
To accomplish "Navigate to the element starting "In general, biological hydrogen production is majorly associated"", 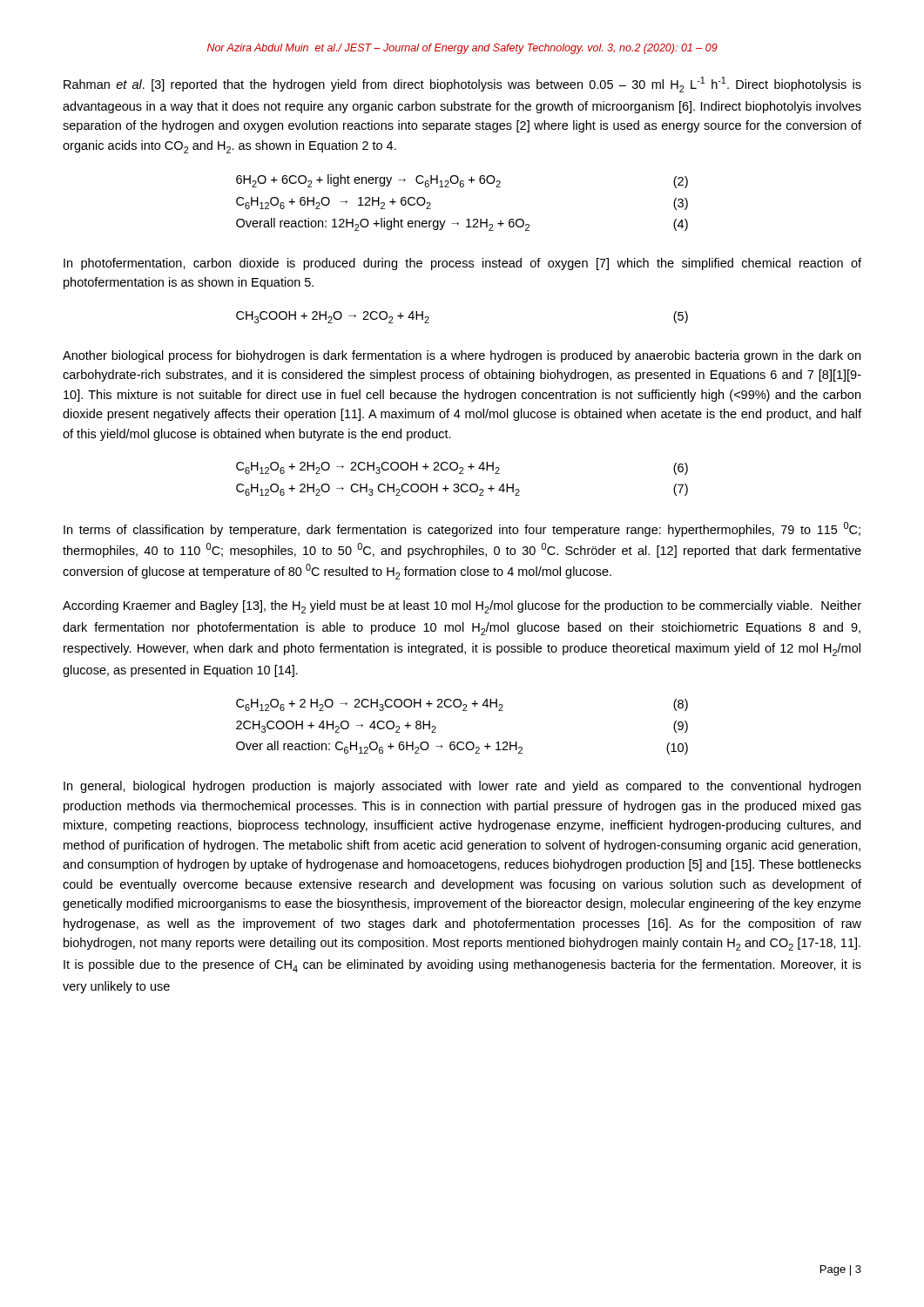I will tap(462, 886).
